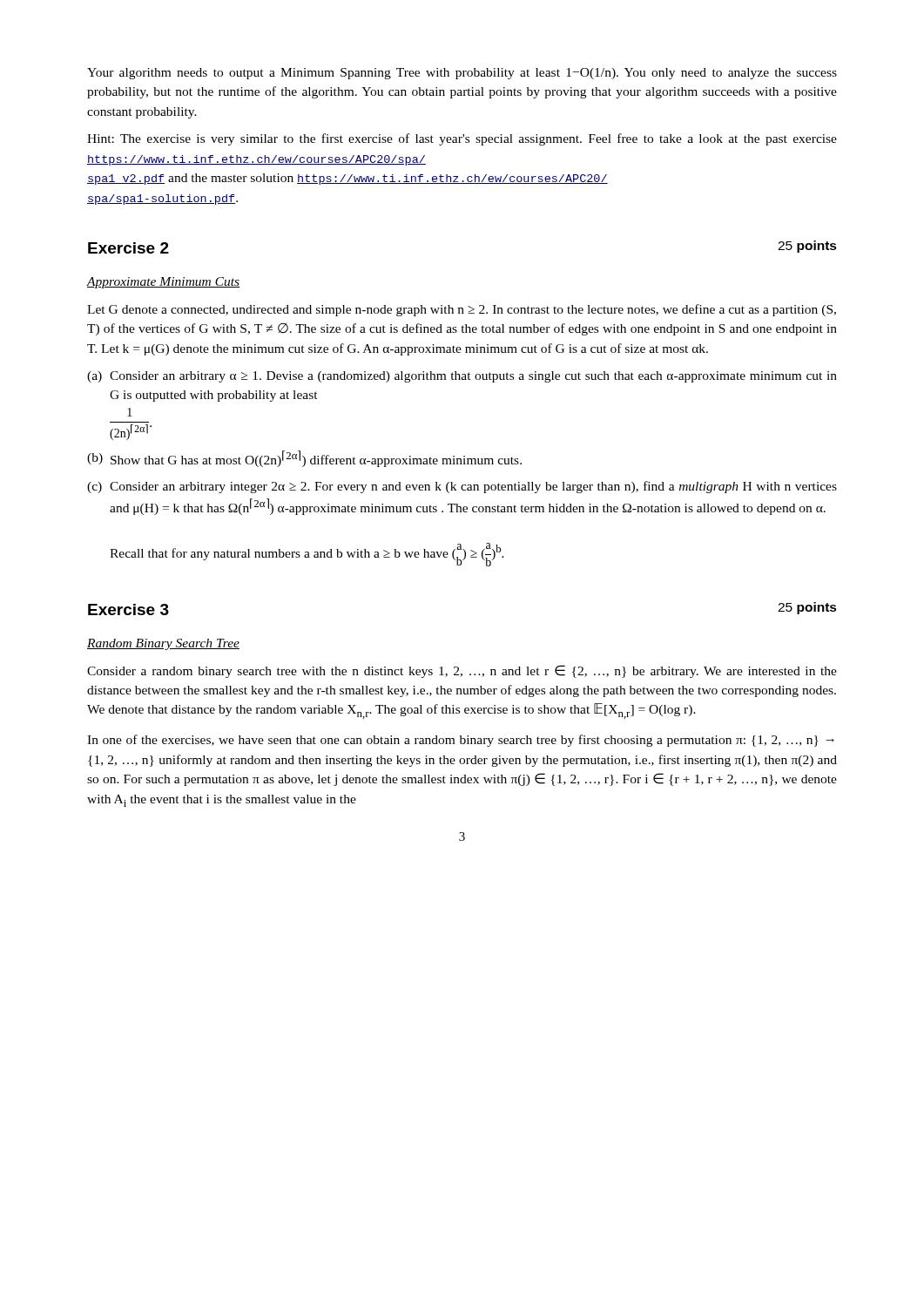Select the block starting "(b) Show that G has at"
Viewport: 924px width, 1307px height.
[462, 459]
